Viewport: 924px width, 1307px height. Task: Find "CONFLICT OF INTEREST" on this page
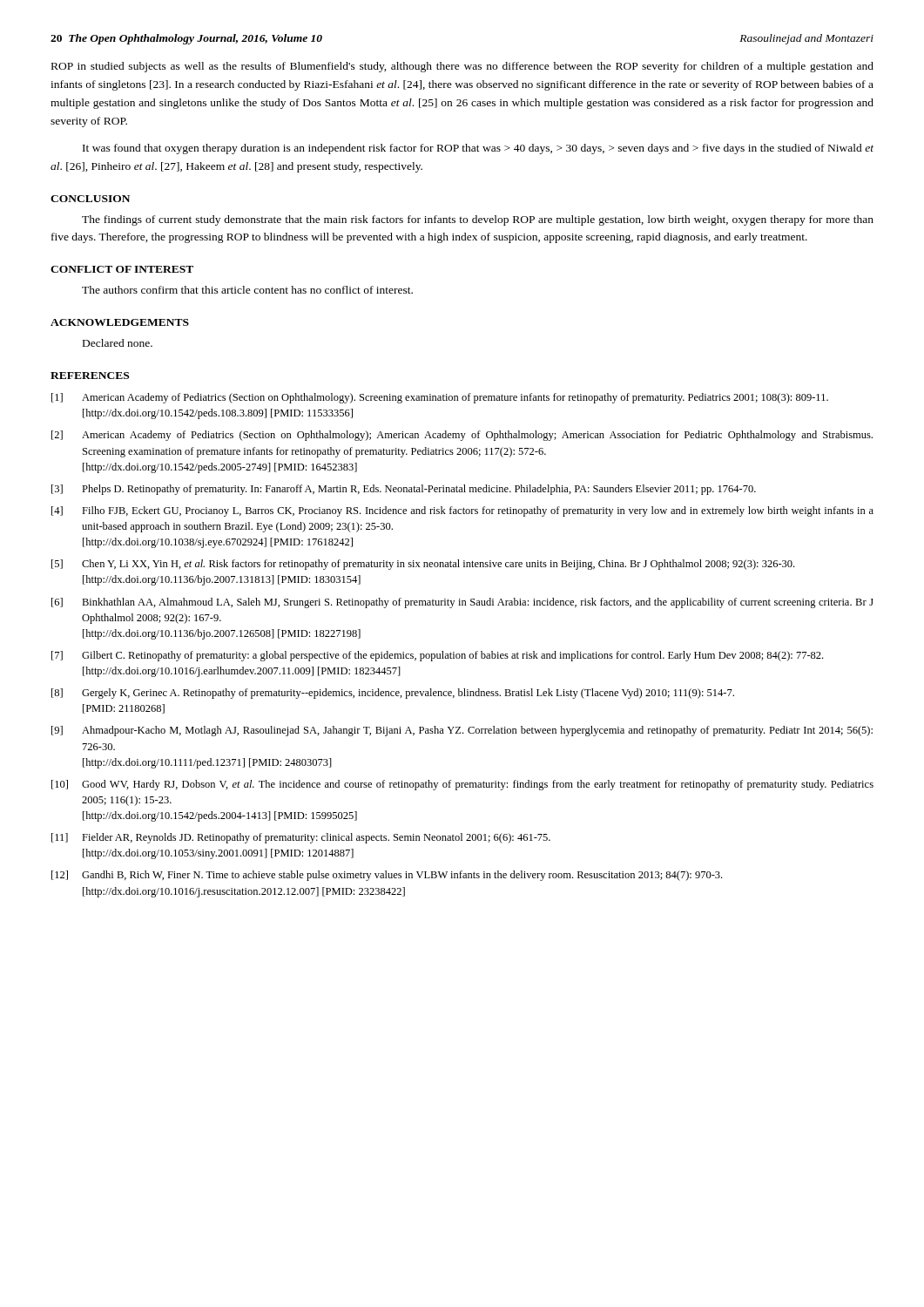click(x=122, y=269)
